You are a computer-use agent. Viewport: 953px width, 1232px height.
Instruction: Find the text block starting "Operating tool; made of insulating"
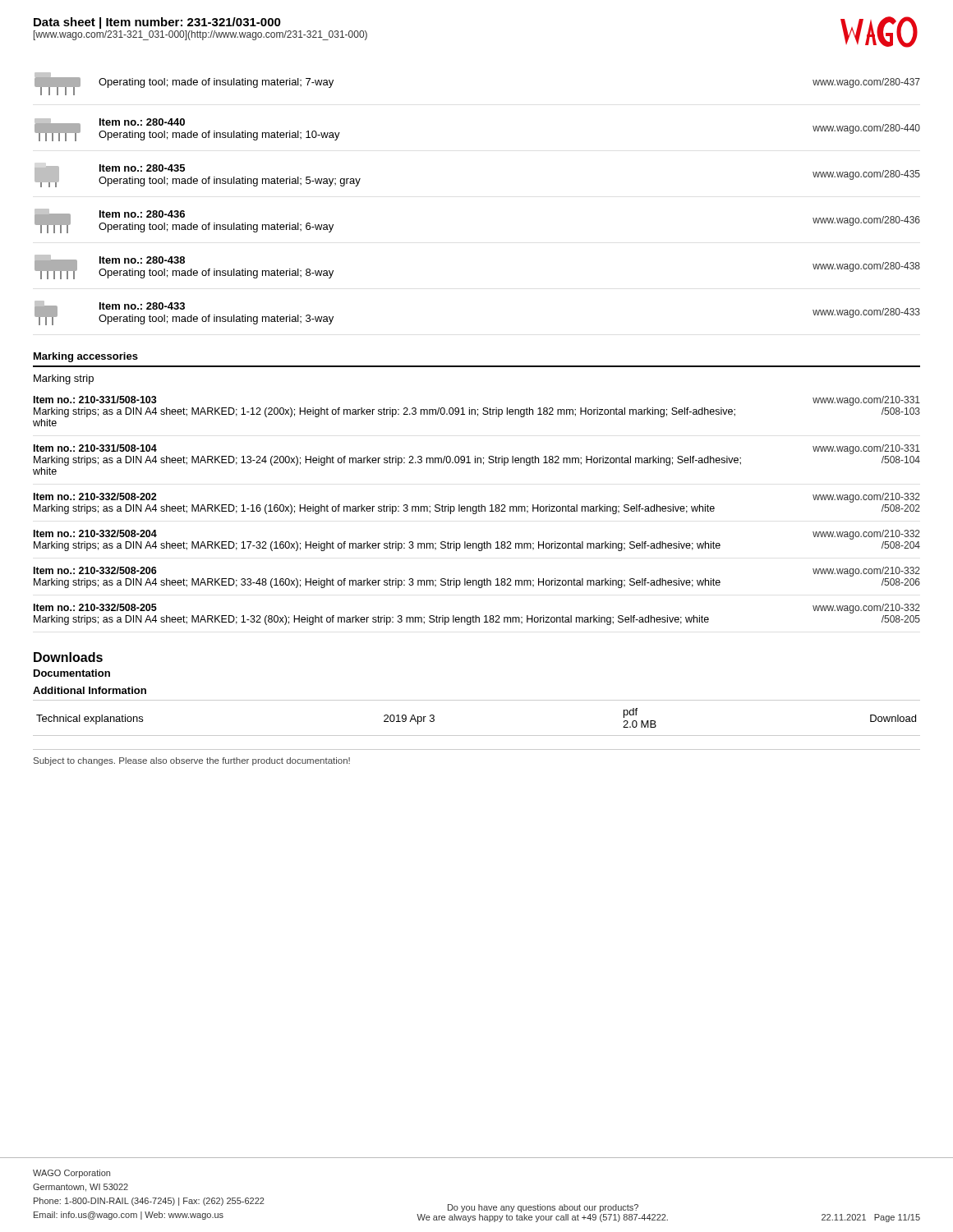57,83
